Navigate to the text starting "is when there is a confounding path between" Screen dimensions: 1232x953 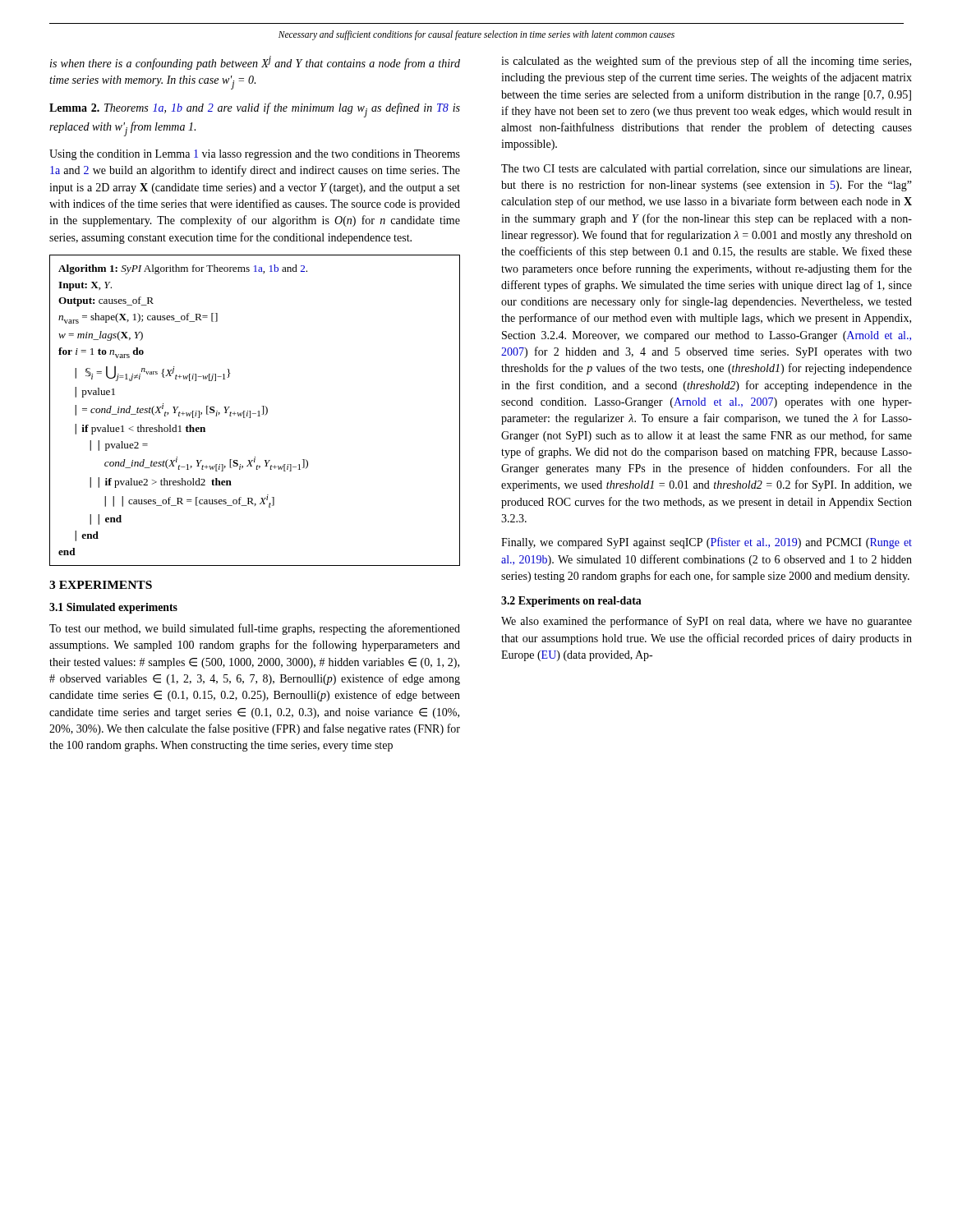(x=255, y=73)
